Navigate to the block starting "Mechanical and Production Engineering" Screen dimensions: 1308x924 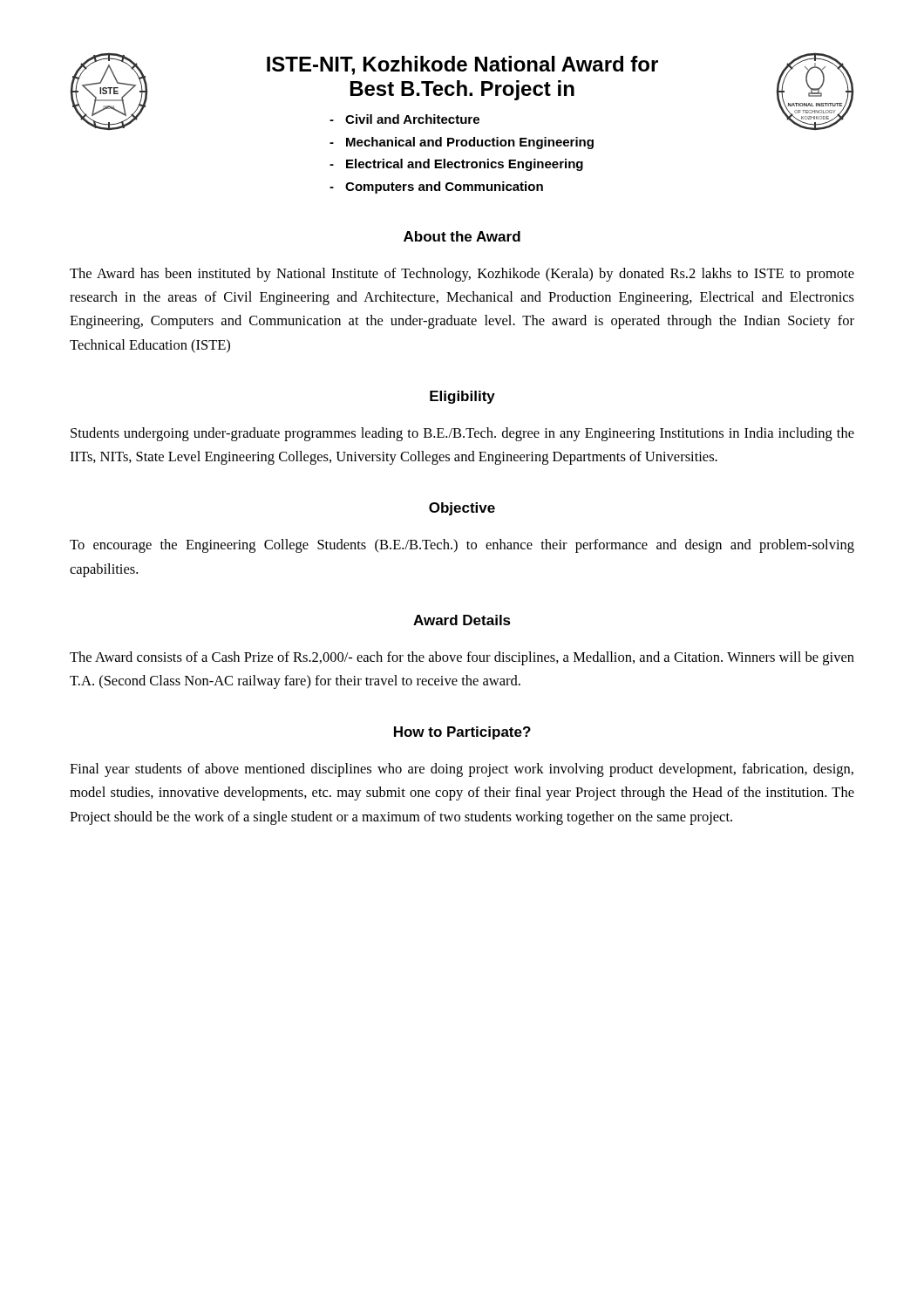(x=470, y=141)
